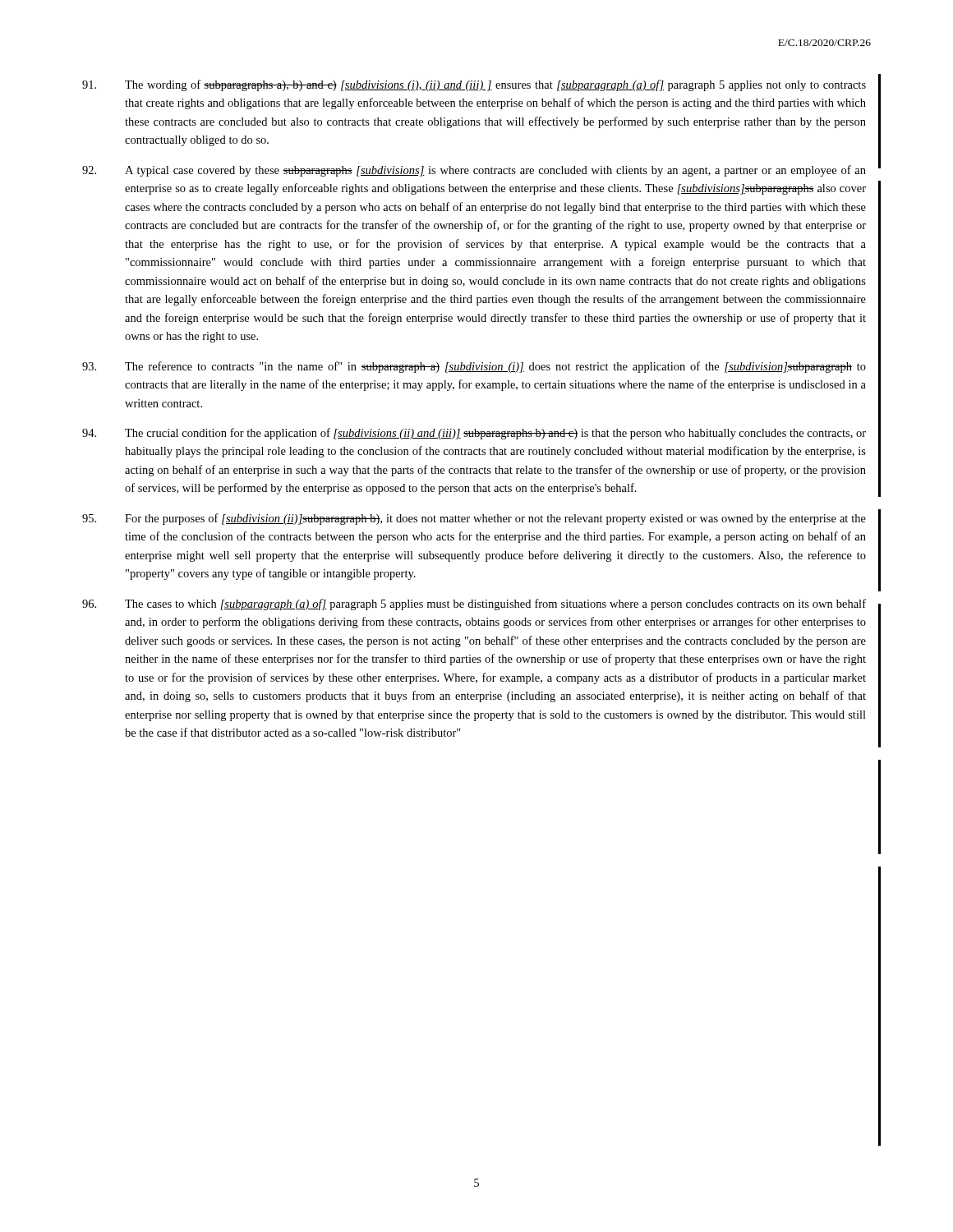Click on the element starting "The crucial condition for the application of"
The height and width of the screenshot is (1232, 953).
tap(474, 461)
